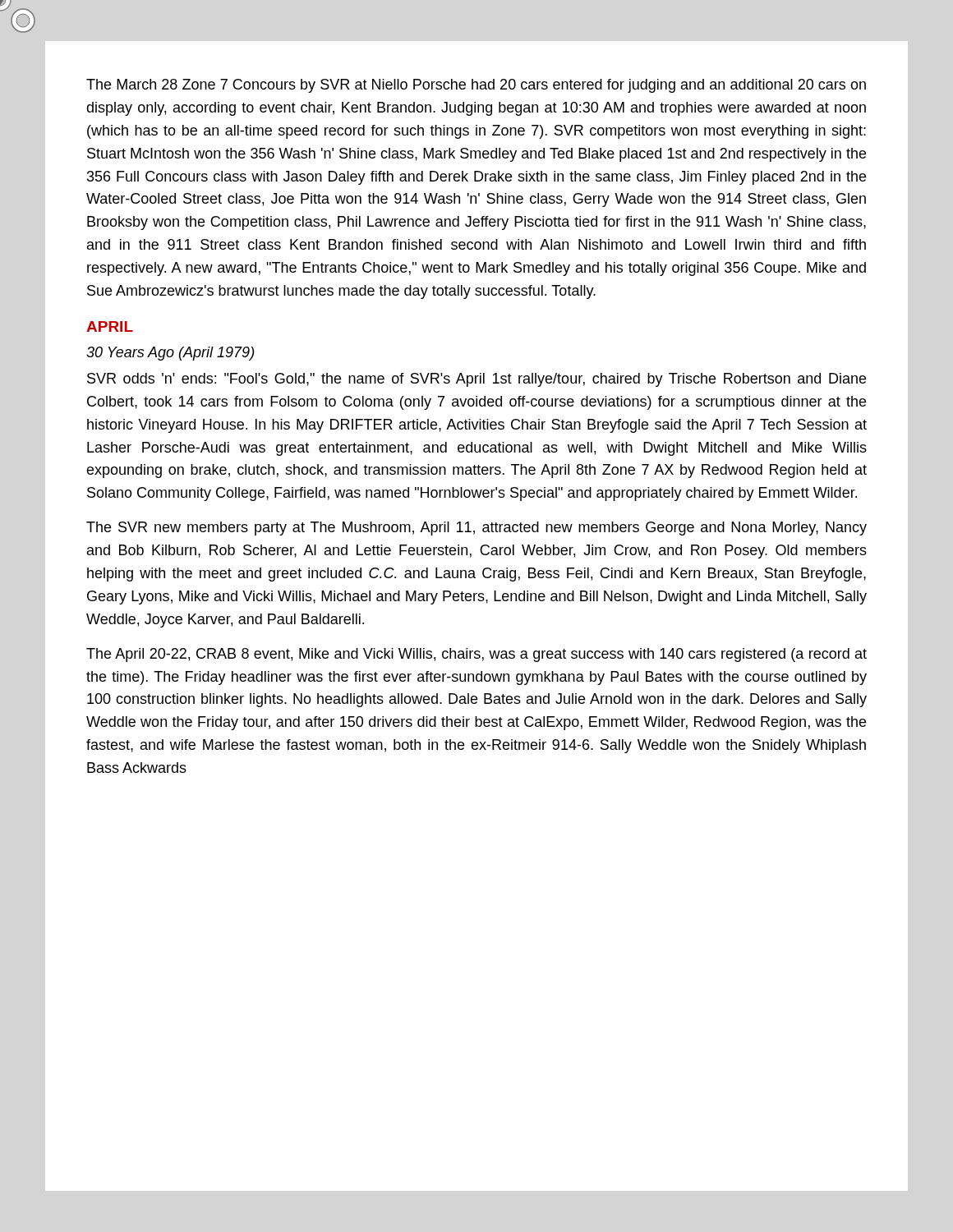Select the text block that says "The March 28 Zone 7 Concours"
Screen dimensions: 1232x953
(x=476, y=188)
